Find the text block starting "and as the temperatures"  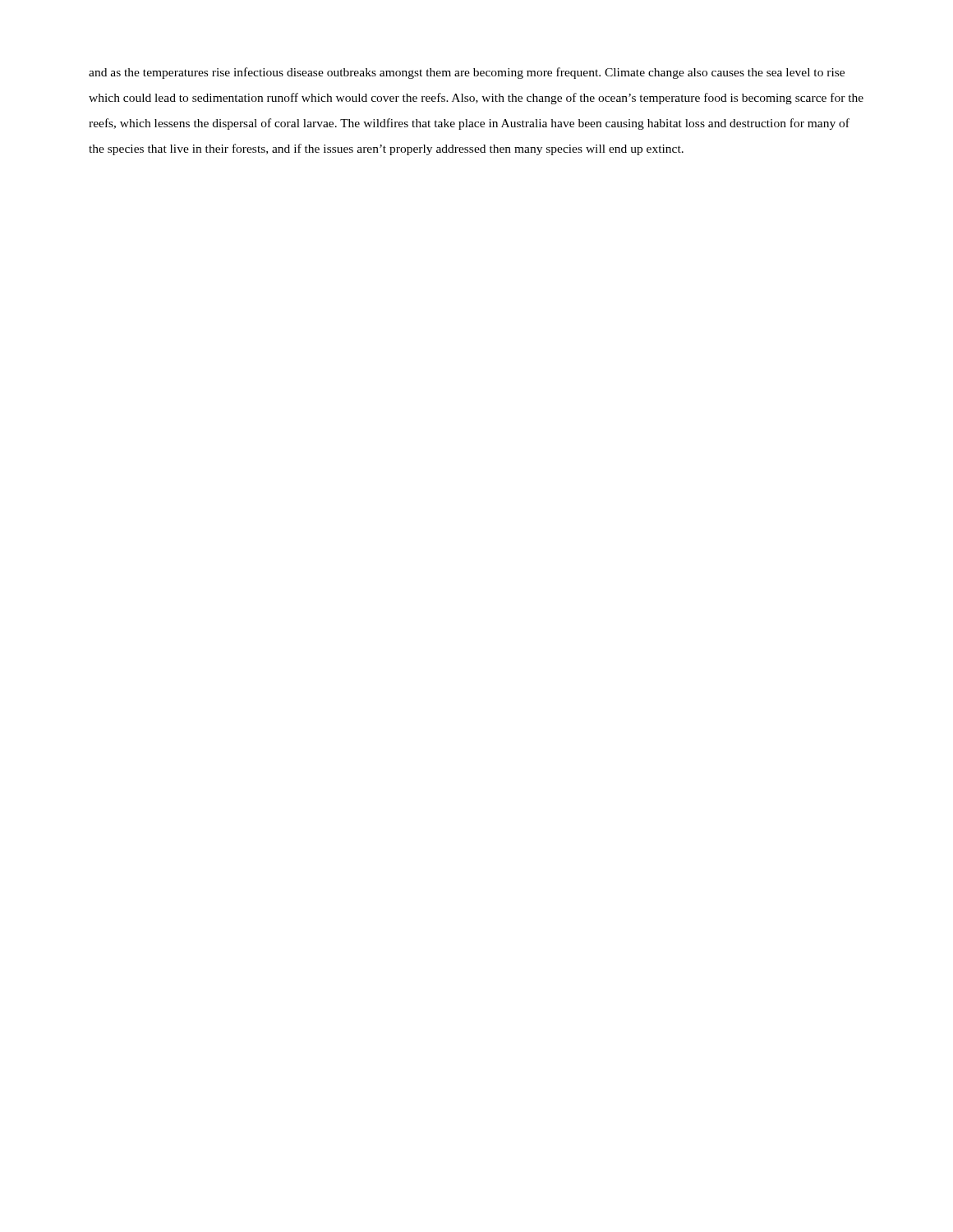coord(476,110)
